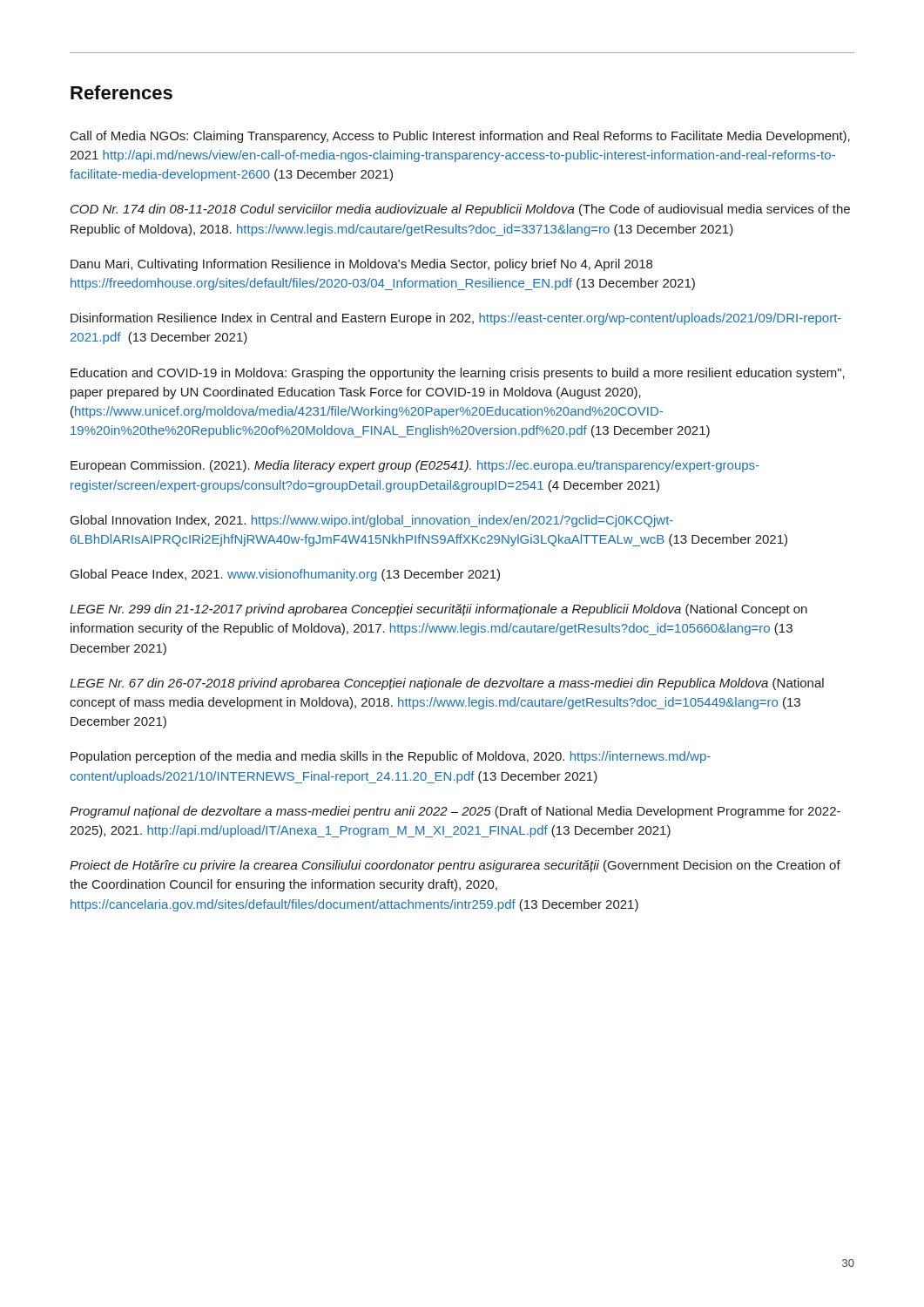Find the text block starting "Call of Media NGOs: Claiming Transparency, Access"

coord(460,155)
